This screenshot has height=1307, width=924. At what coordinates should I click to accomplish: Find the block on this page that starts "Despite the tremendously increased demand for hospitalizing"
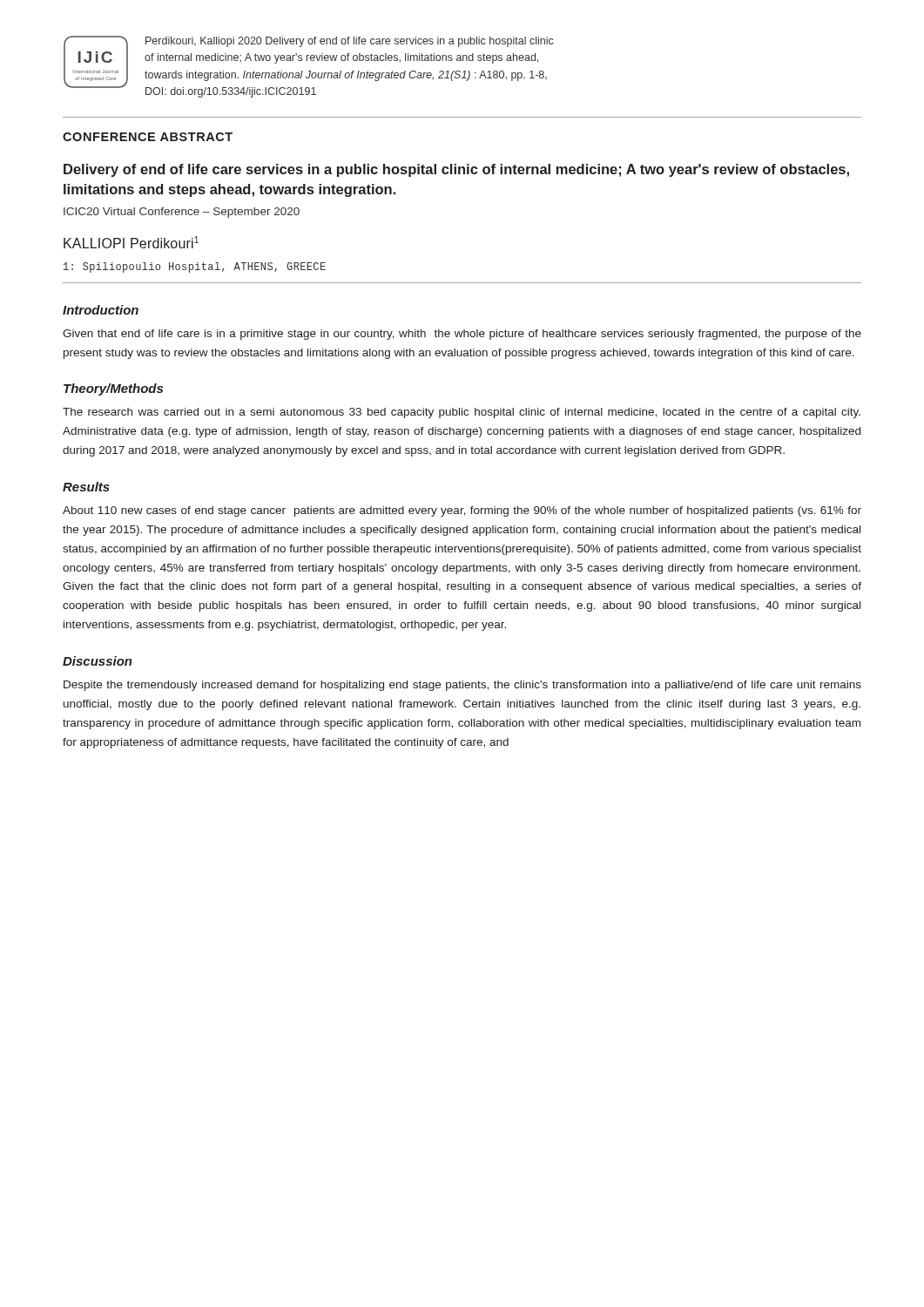click(x=462, y=713)
